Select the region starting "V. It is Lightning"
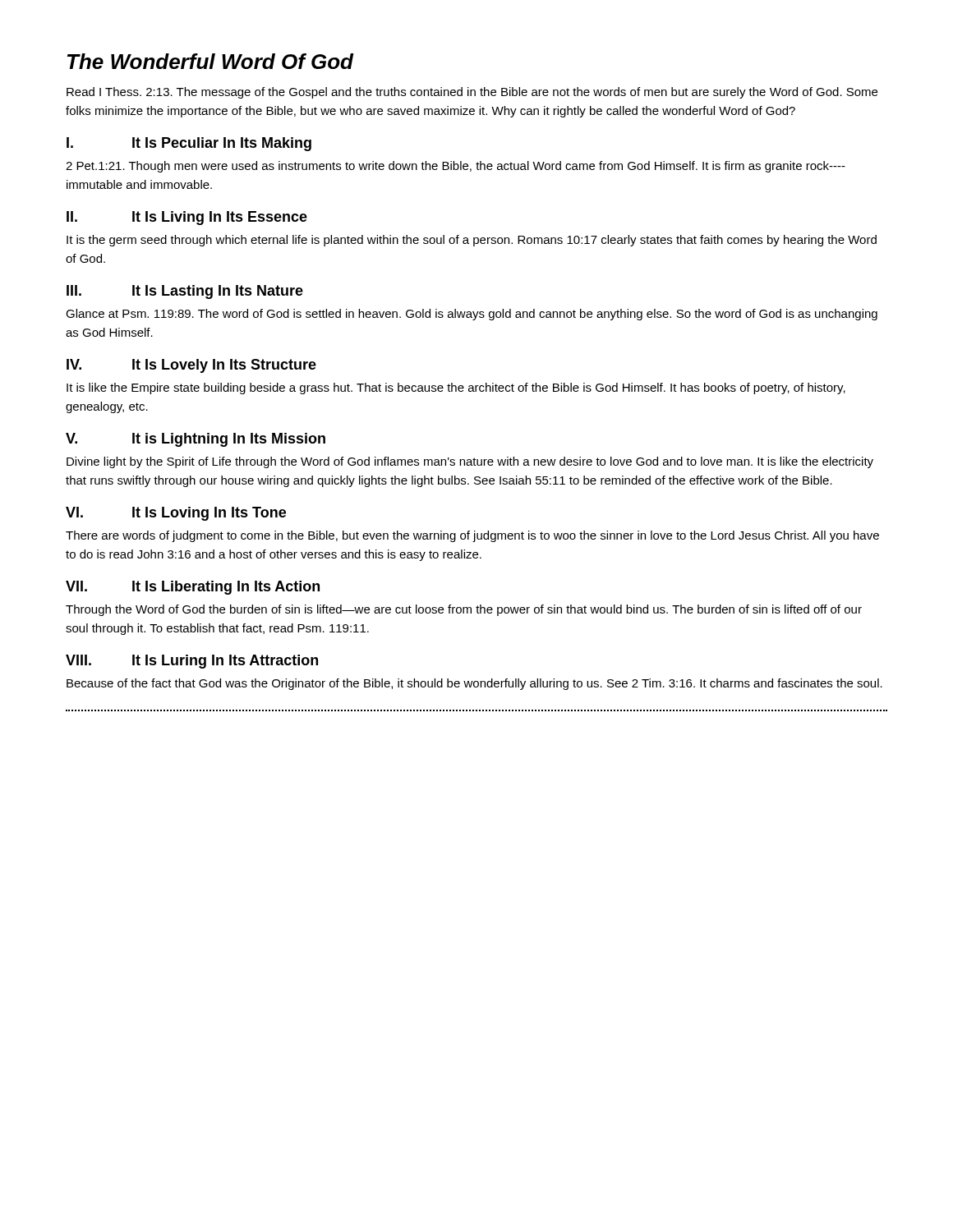 tap(196, 439)
